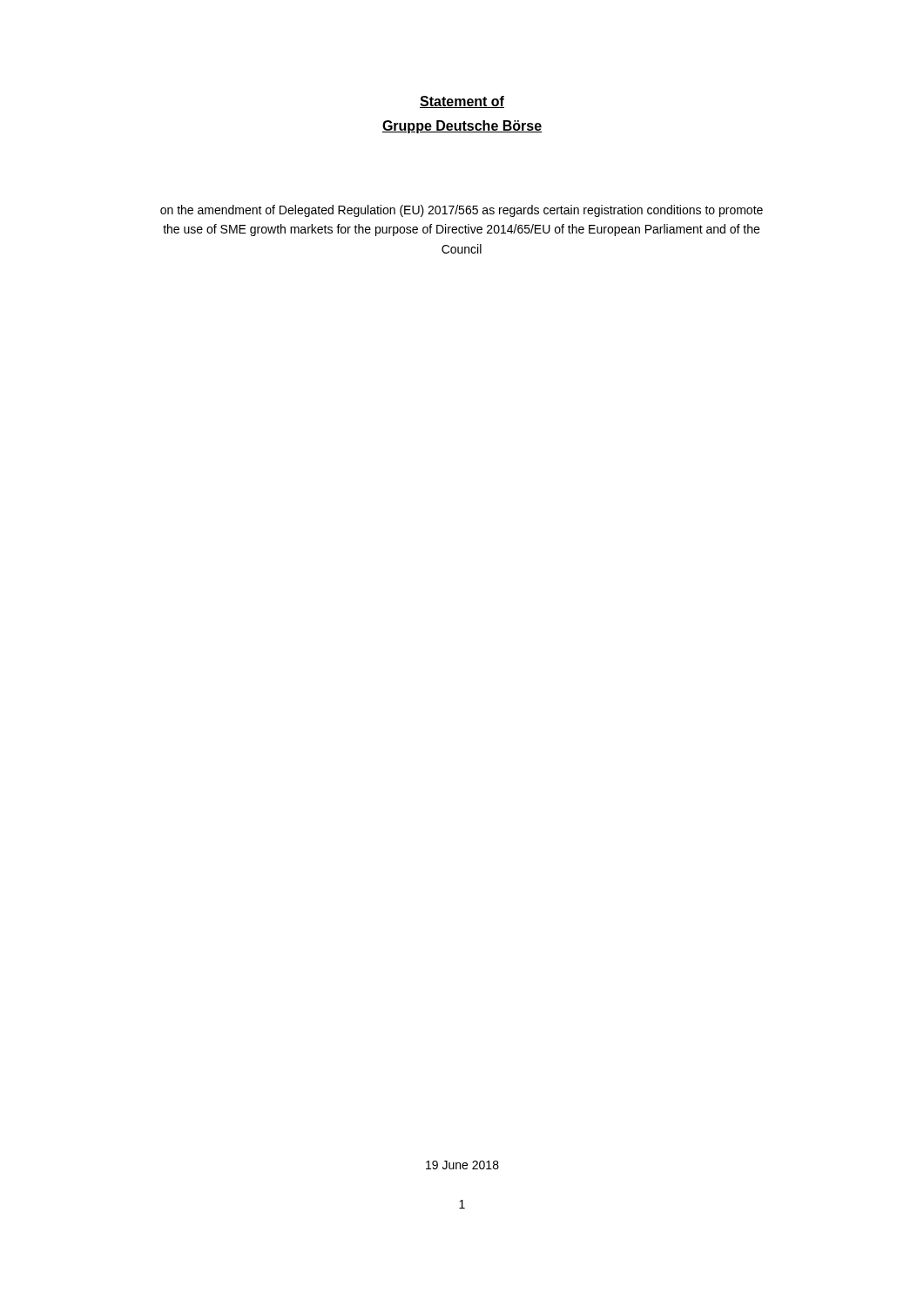Click on the element starting "Statement of Gruppe"
This screenshot has width=924, height=1307.
462,114
